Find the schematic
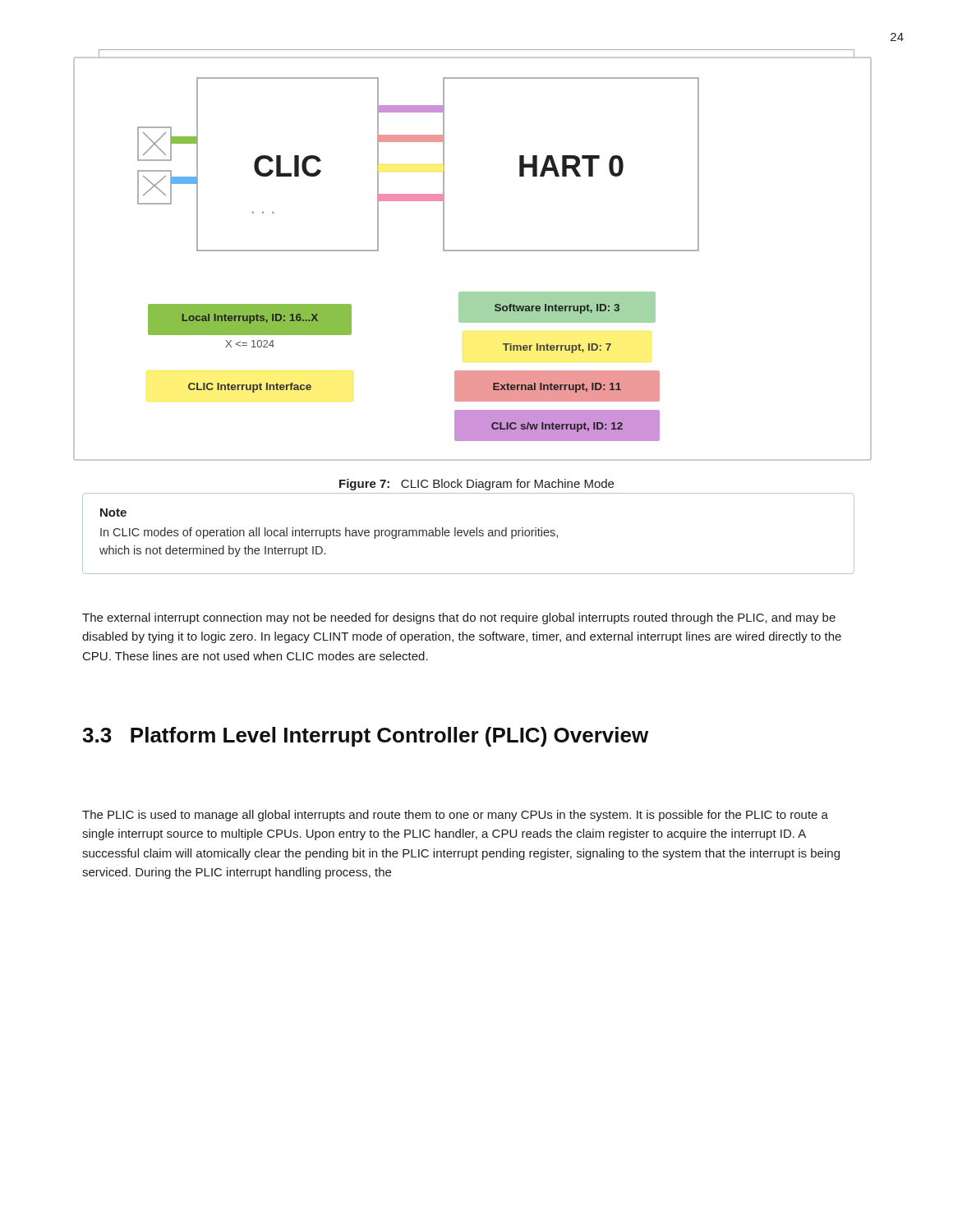 click(476, 260)
